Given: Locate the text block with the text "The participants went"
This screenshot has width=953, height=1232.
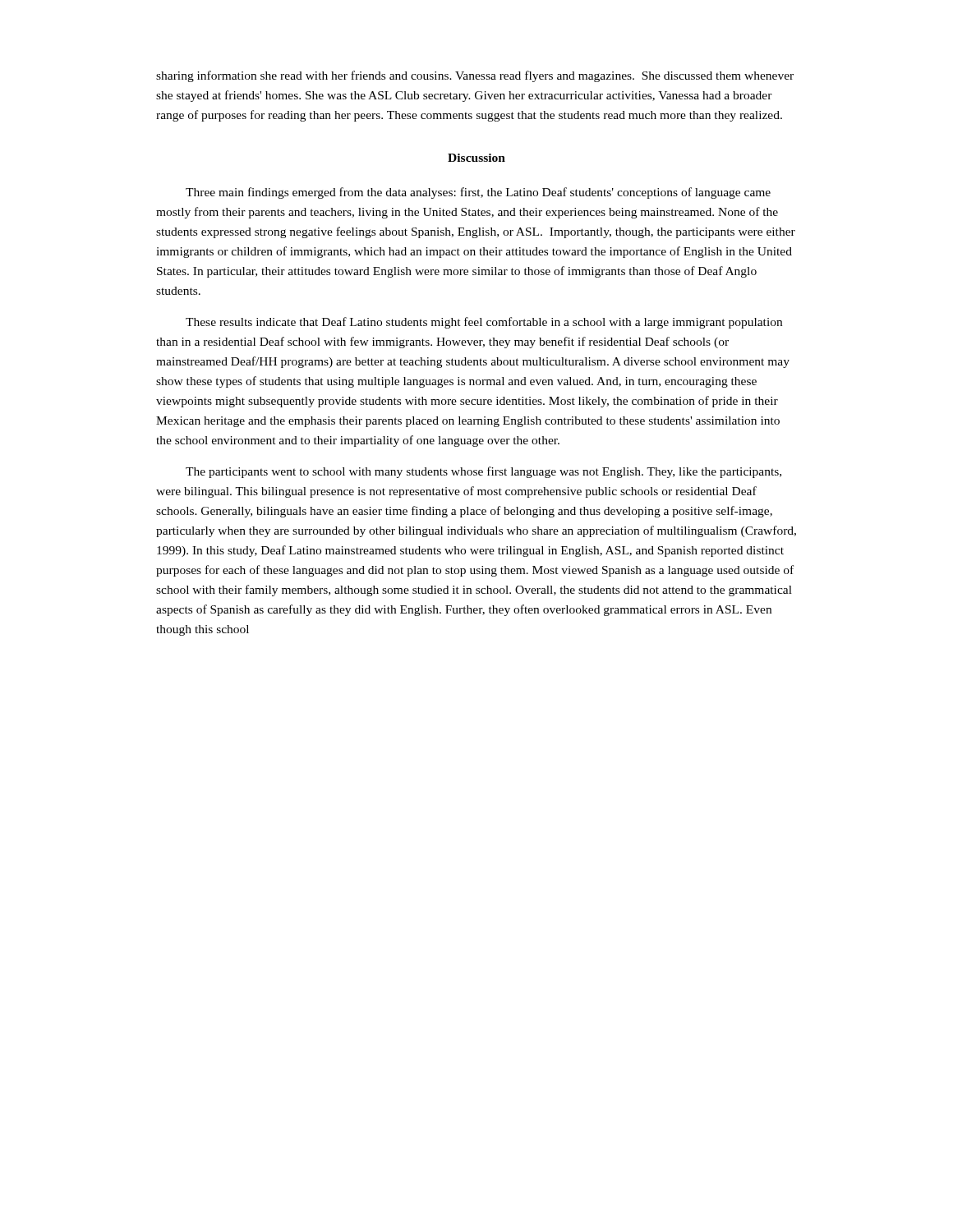Looking at the screenshot, I should [476, 550].
